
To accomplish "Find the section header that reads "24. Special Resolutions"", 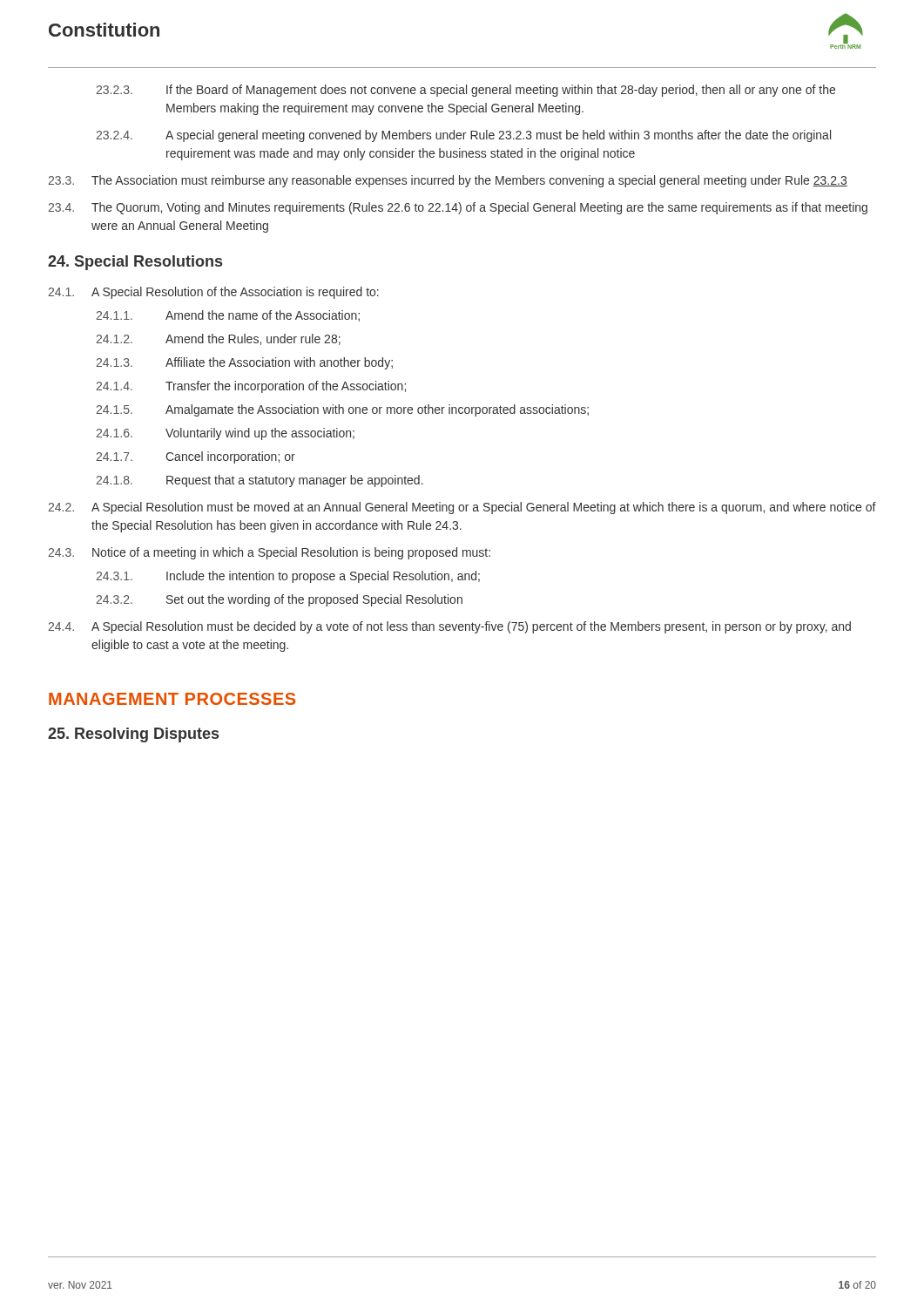I will 135,261.
